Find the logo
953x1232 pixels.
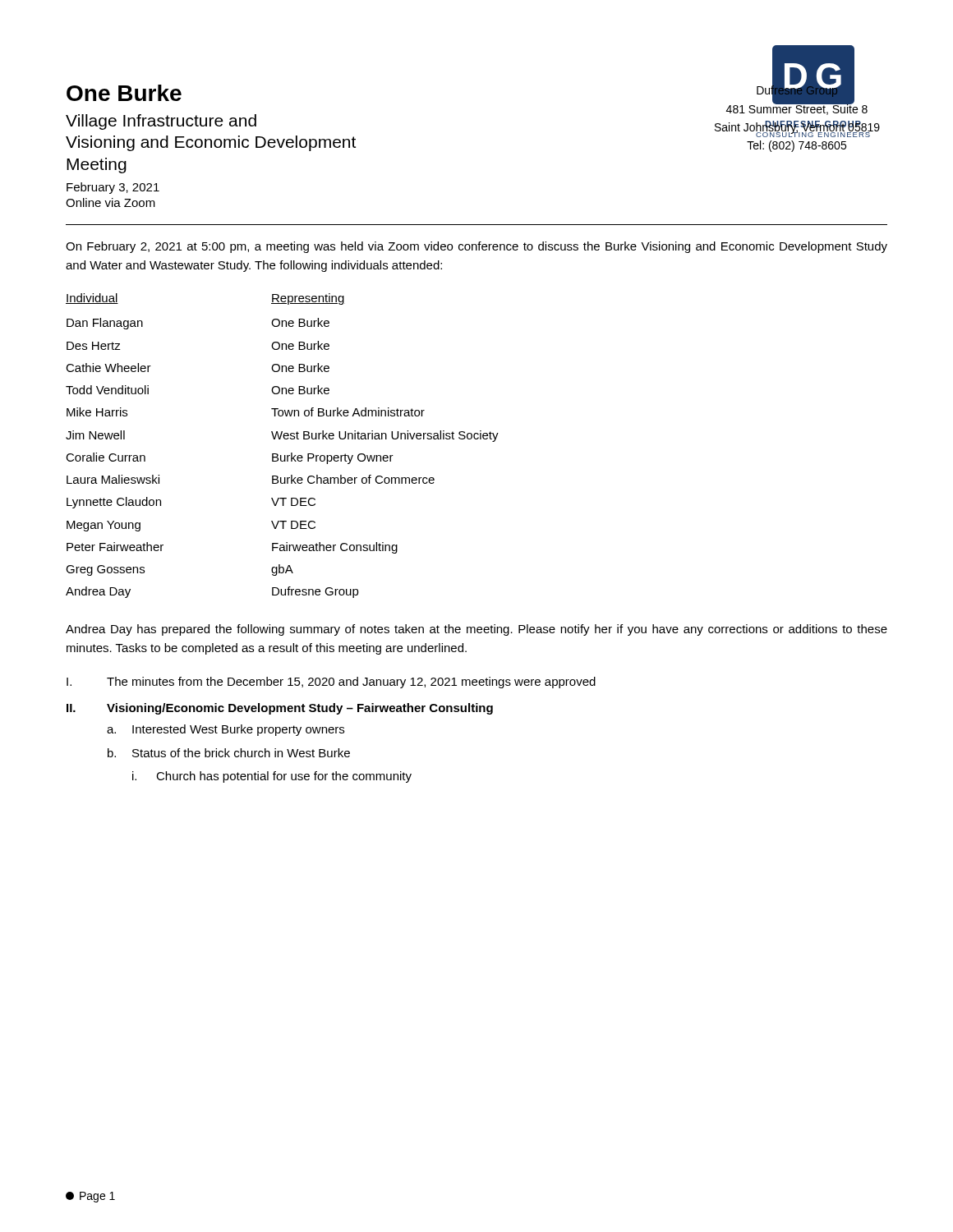coord(813,90)
